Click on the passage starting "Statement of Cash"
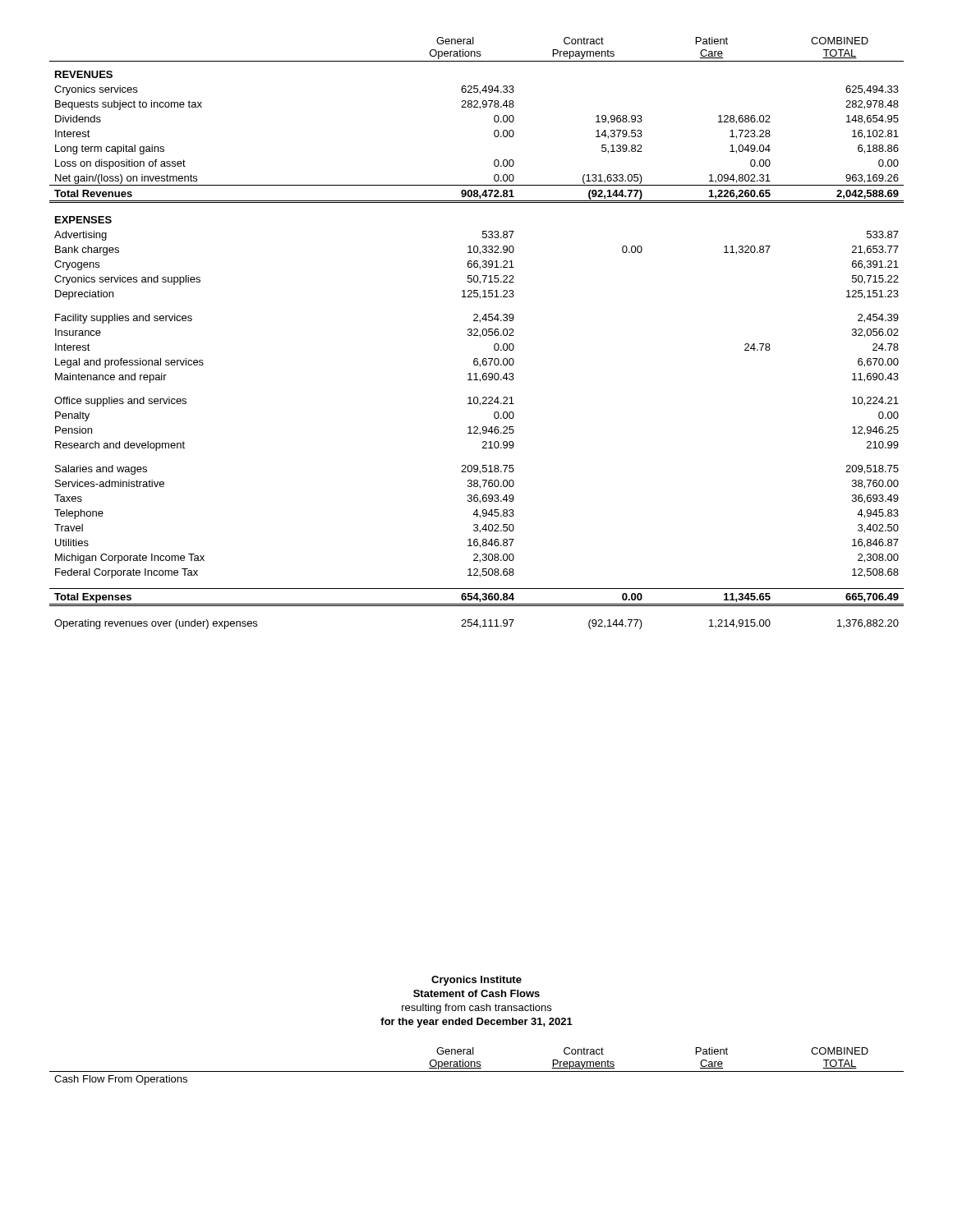The image size is (953, 1232). coord(476,993)
